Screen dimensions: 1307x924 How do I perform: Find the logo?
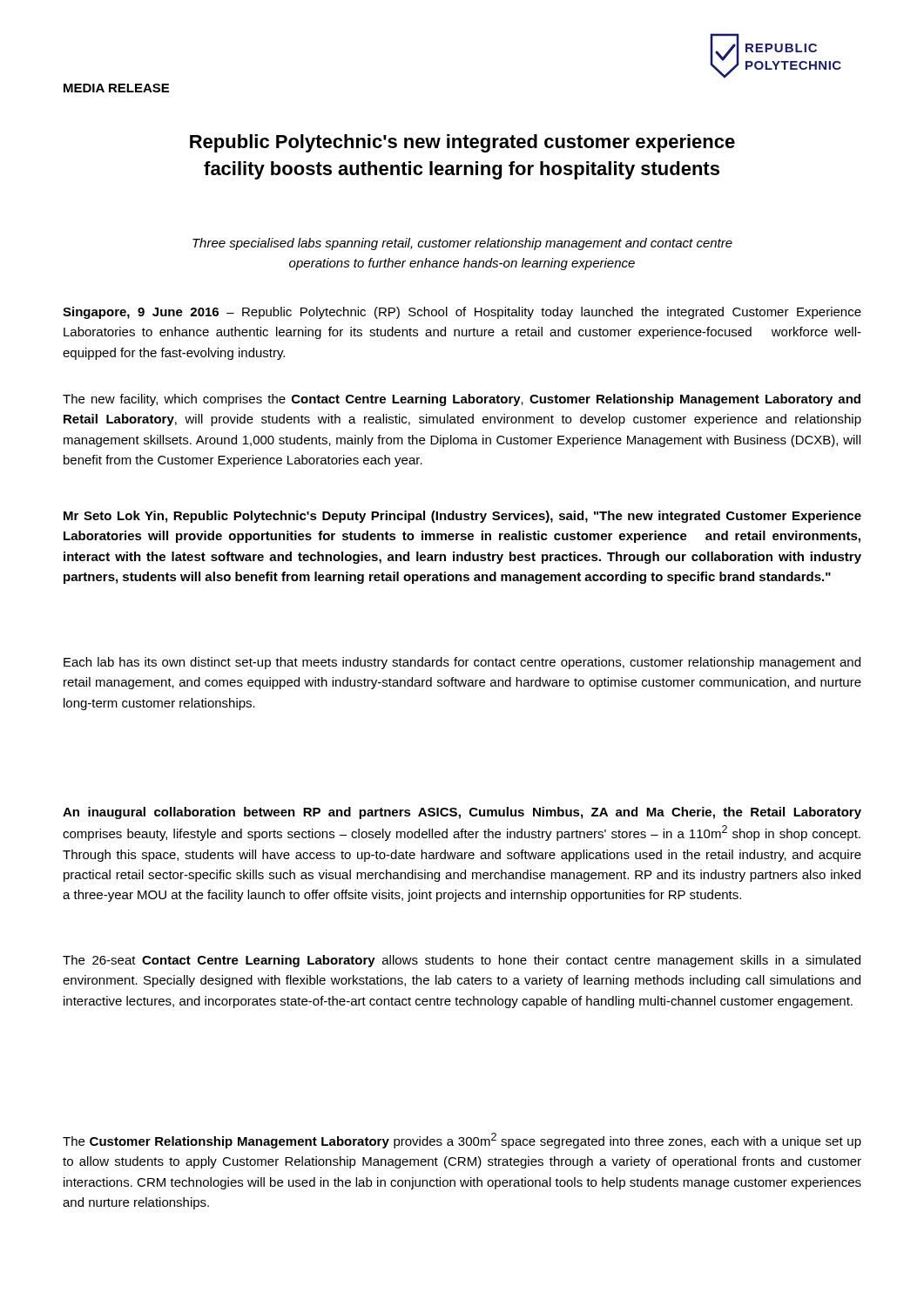[783, 60]
